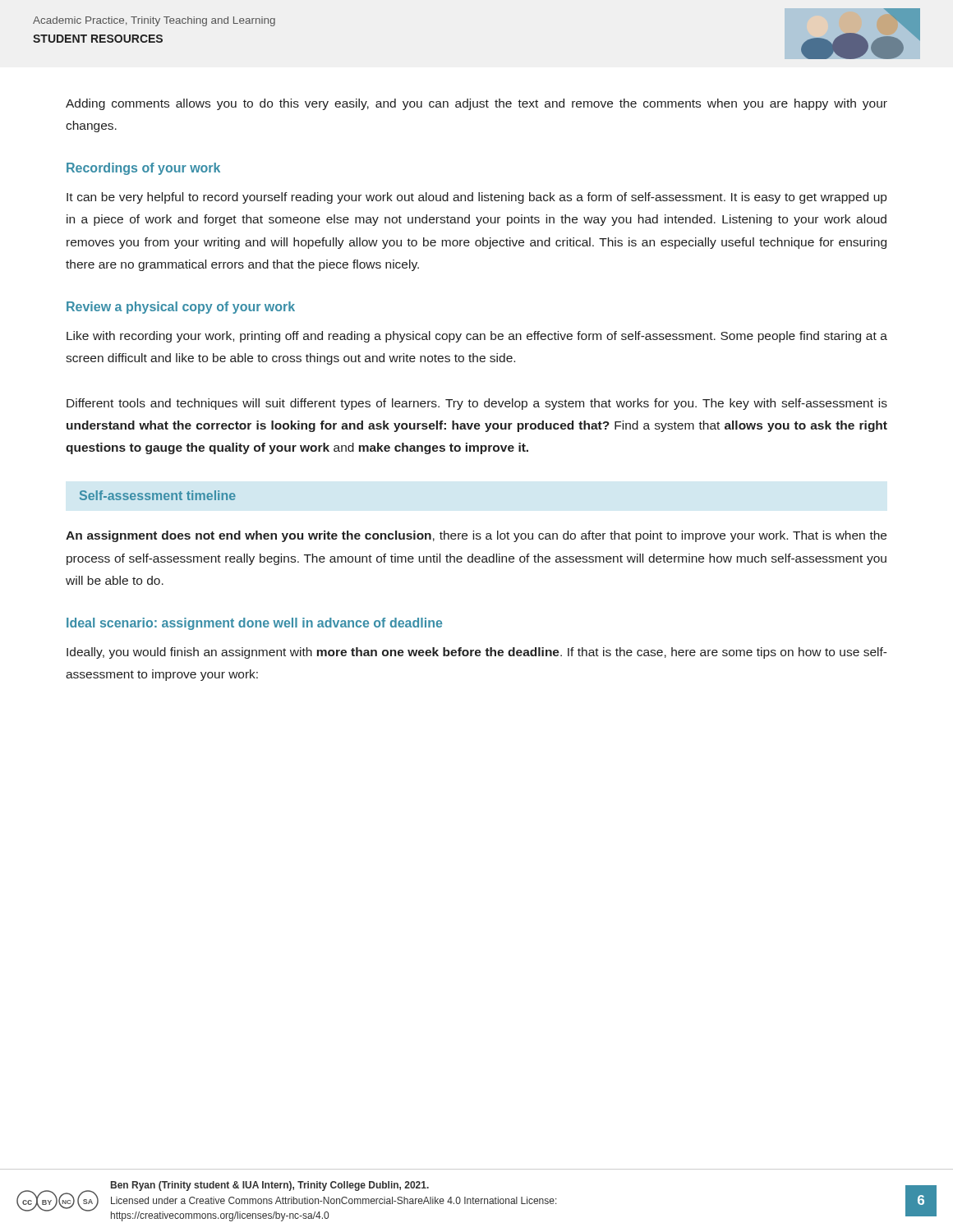
Task: Find the text block containing "Adding comments allows you to do this very"
Action: click(x=476, y=114)
